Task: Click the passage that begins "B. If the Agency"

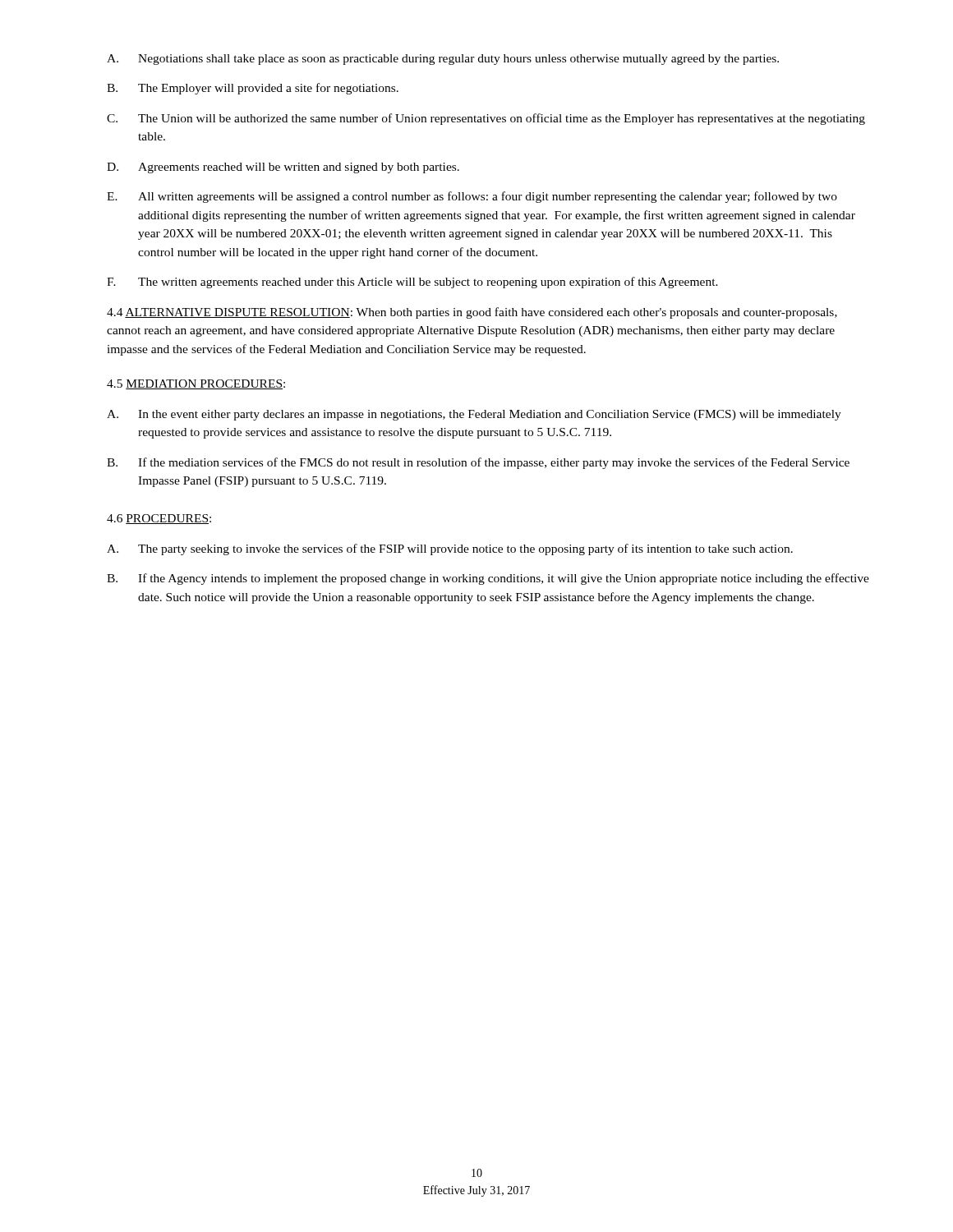Action: [x=489, y=588]
